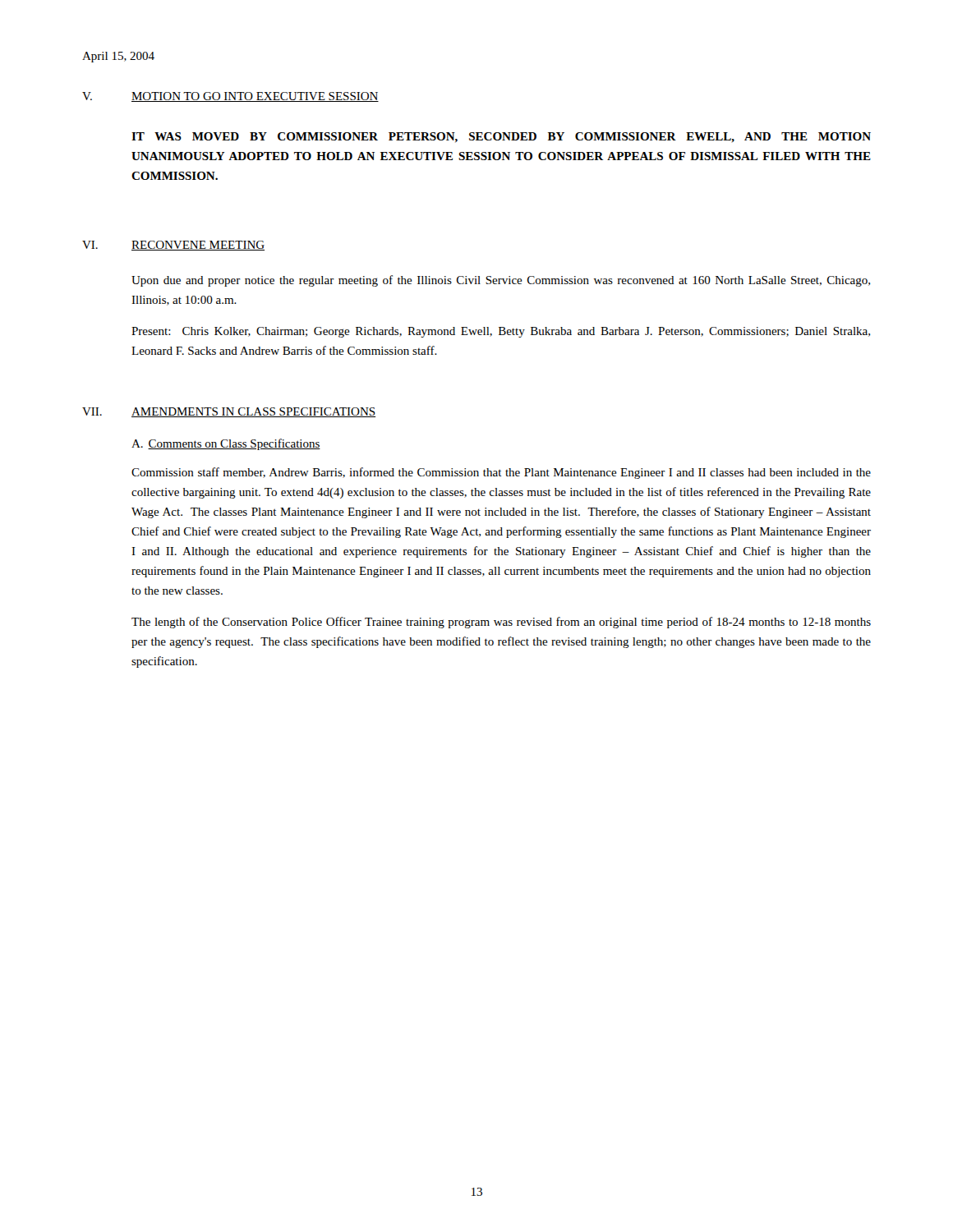Locate the text starting "VI. RECONVENE MEETING"

click(x=173, y=245)
